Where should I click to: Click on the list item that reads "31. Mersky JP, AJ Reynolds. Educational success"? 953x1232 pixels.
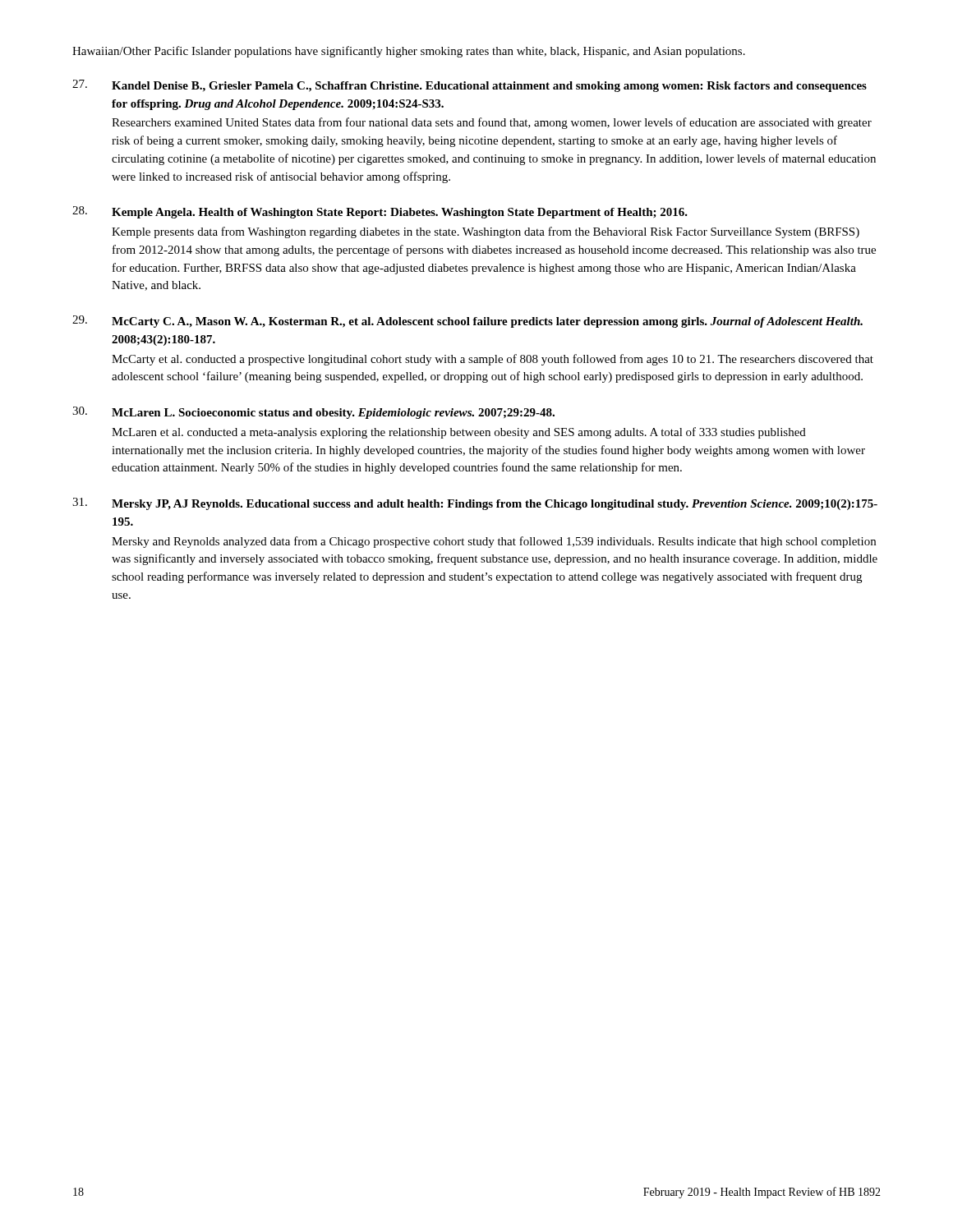[476, 550]
